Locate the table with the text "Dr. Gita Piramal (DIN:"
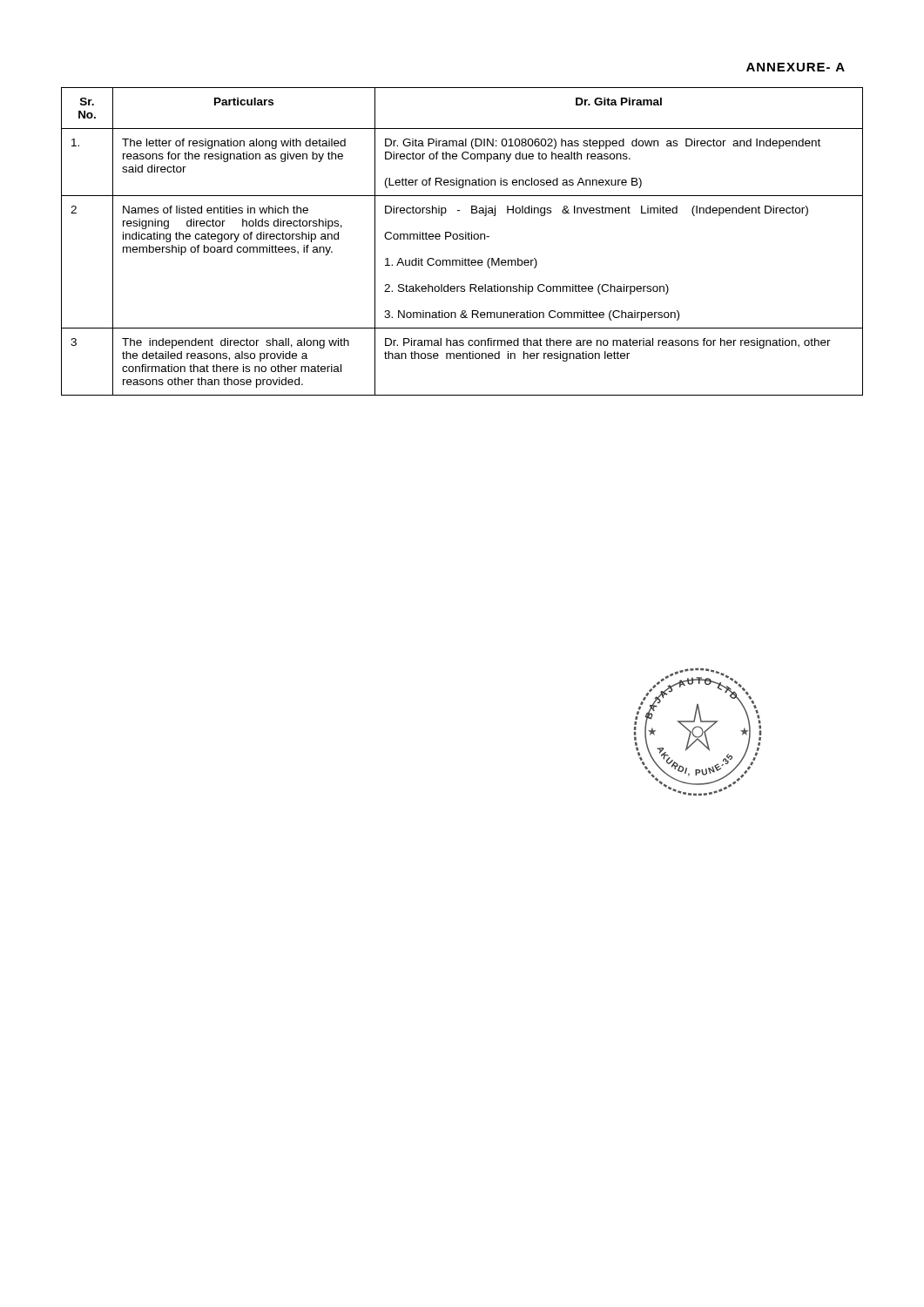Screen dimensions: 1307x924 click(462, 241)
